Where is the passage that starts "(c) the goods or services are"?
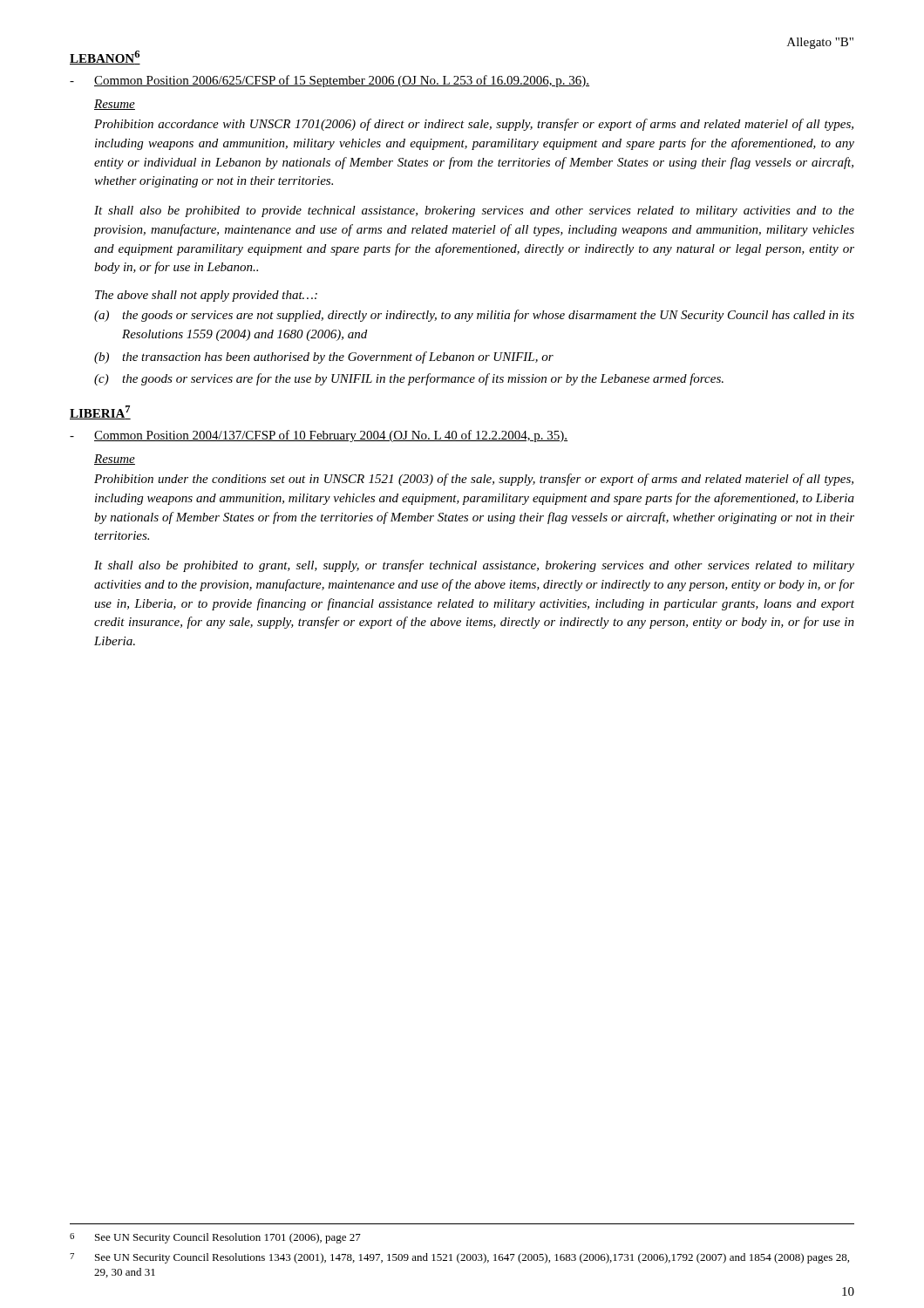 [x=474, y=379]
